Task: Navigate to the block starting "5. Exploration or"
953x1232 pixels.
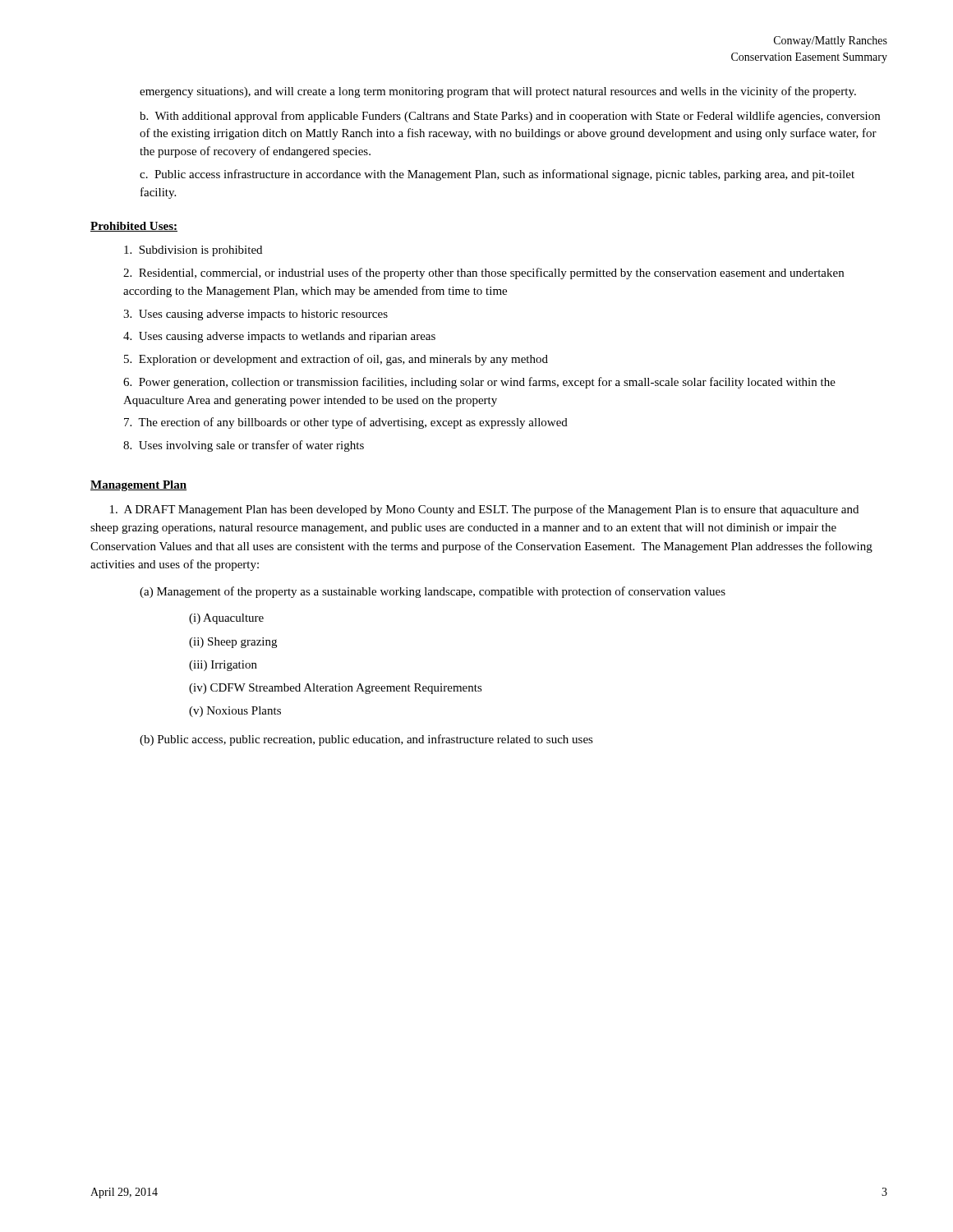Action: (336, 359)
